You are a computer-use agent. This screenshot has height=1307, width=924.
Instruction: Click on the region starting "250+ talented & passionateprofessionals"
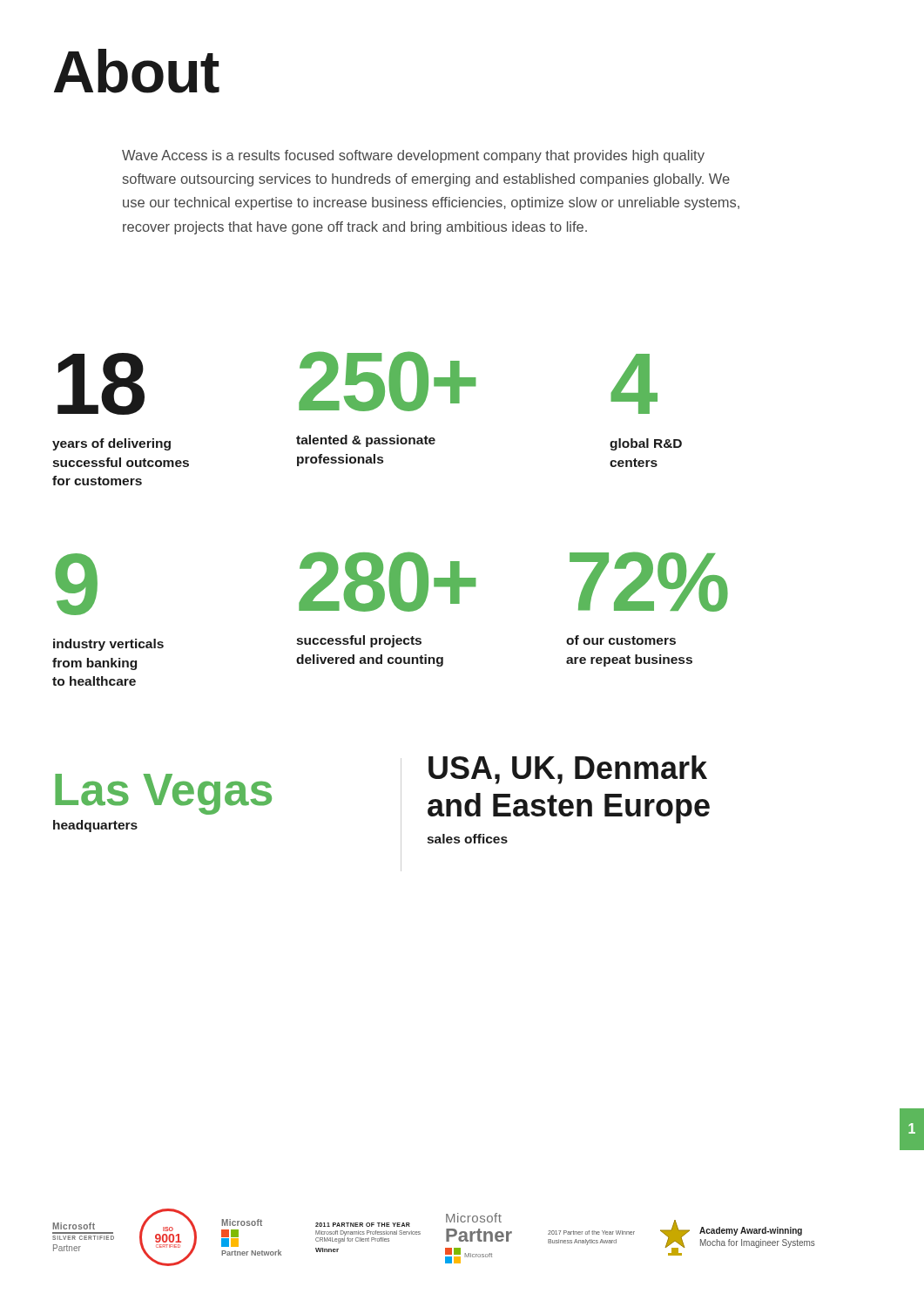pyautogui.click(x=409, y=404)
